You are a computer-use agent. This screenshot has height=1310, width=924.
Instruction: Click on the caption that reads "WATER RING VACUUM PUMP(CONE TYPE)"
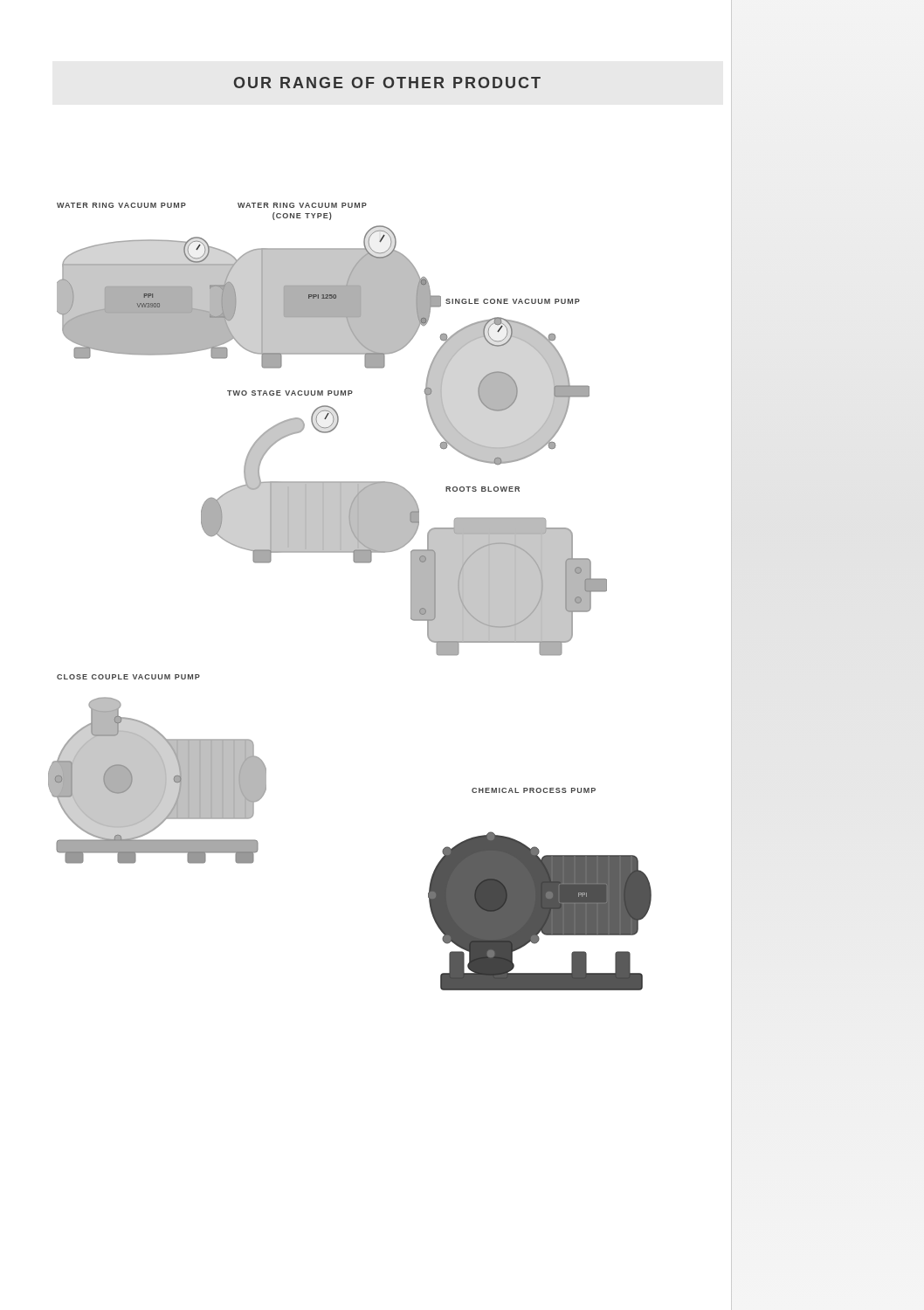pos(302,210)
